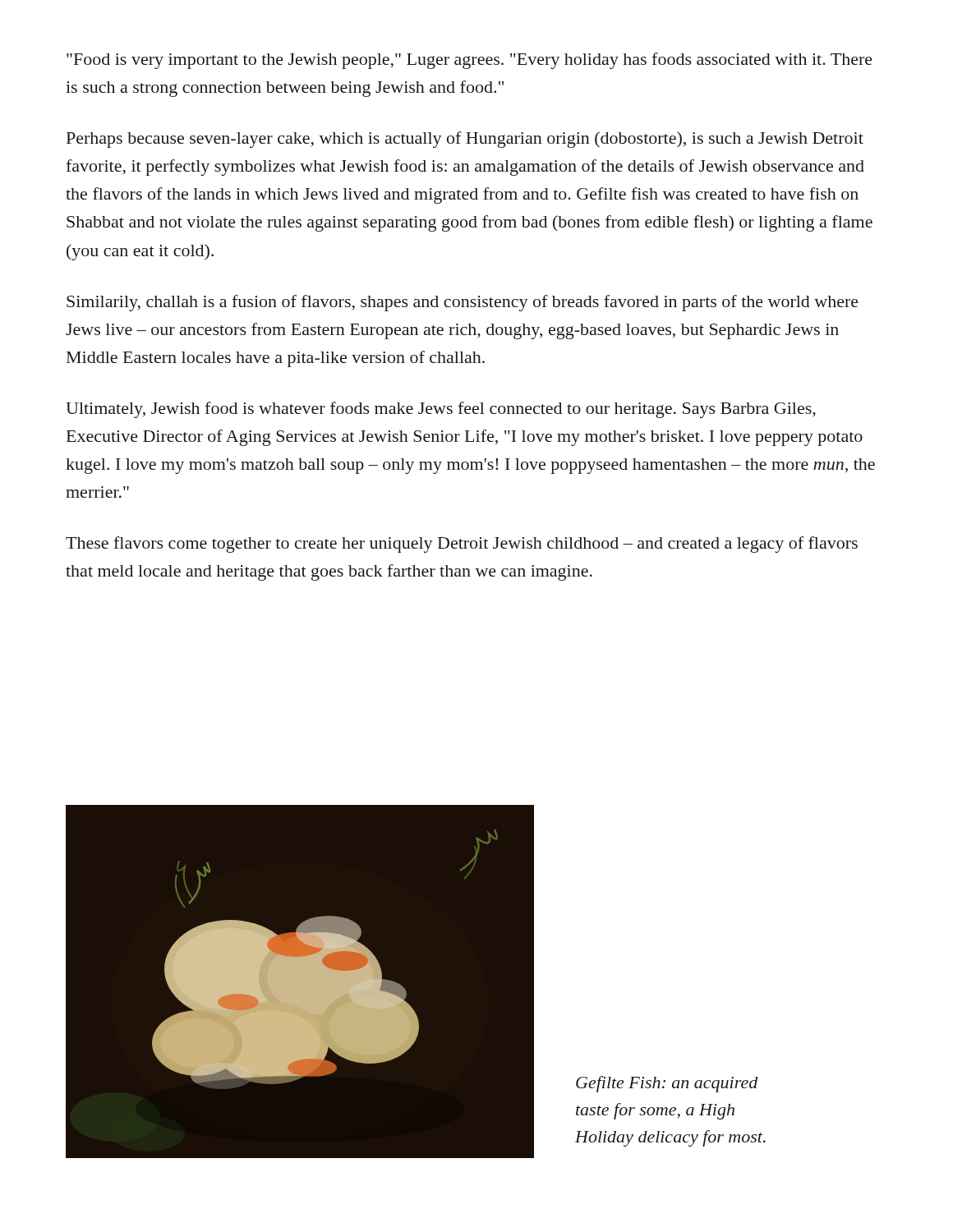Select the text starting "Similarily, challah is a fusion"
Image resolution: width=953 pixels, height=1232 pixels.
462,329
